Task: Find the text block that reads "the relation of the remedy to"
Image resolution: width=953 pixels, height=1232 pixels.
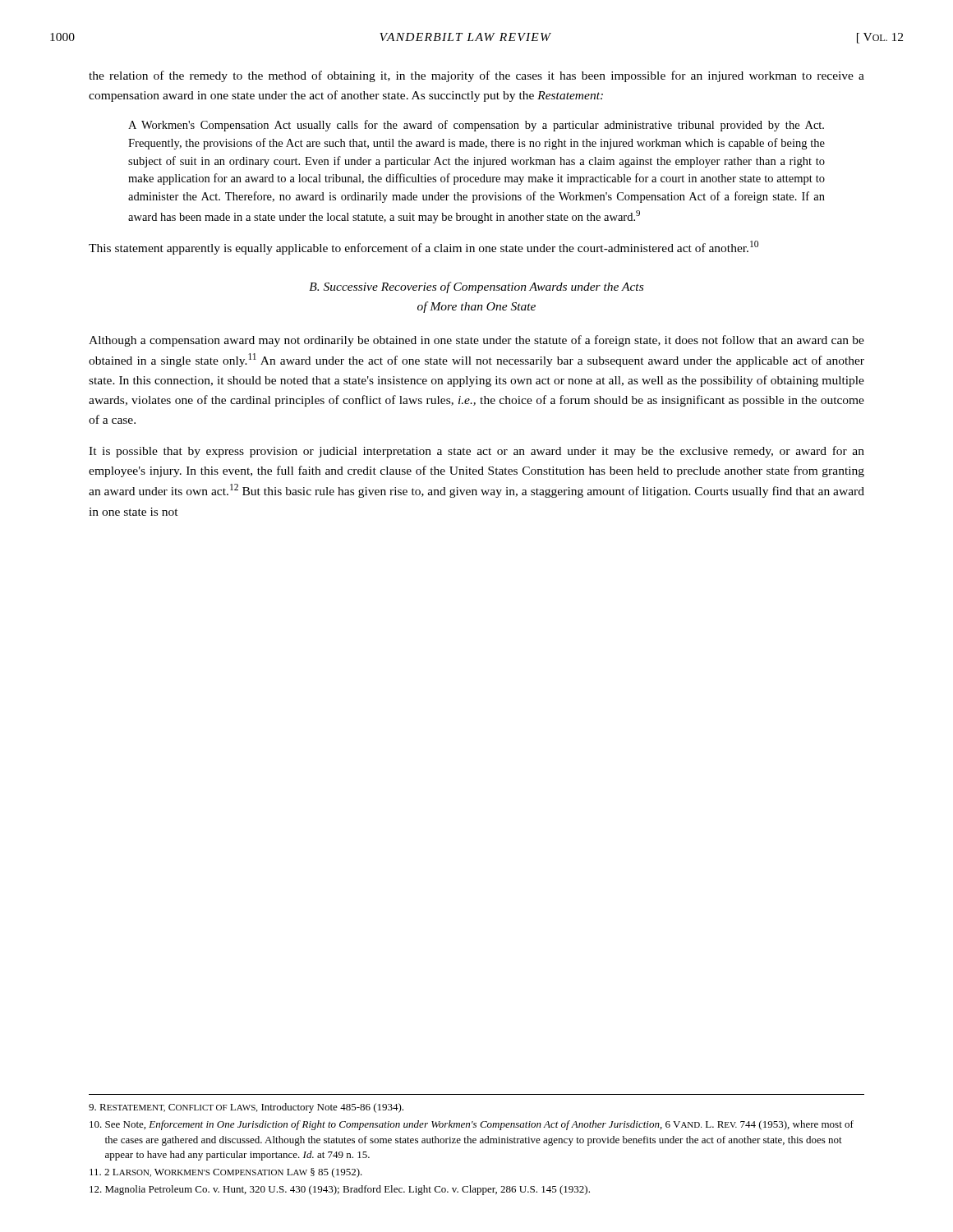Action: click(476, 85)
